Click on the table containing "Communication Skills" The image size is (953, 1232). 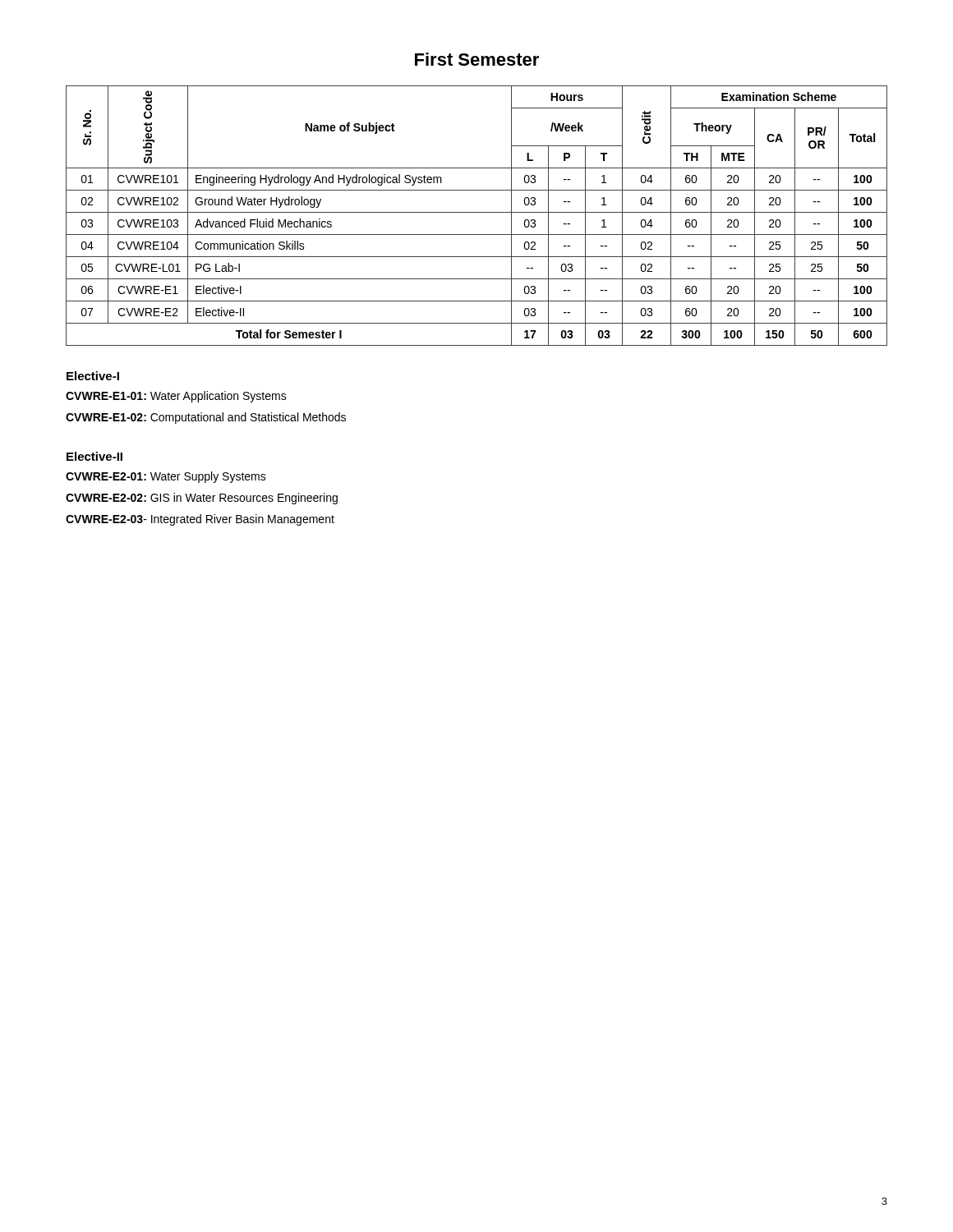click(476, 216)
